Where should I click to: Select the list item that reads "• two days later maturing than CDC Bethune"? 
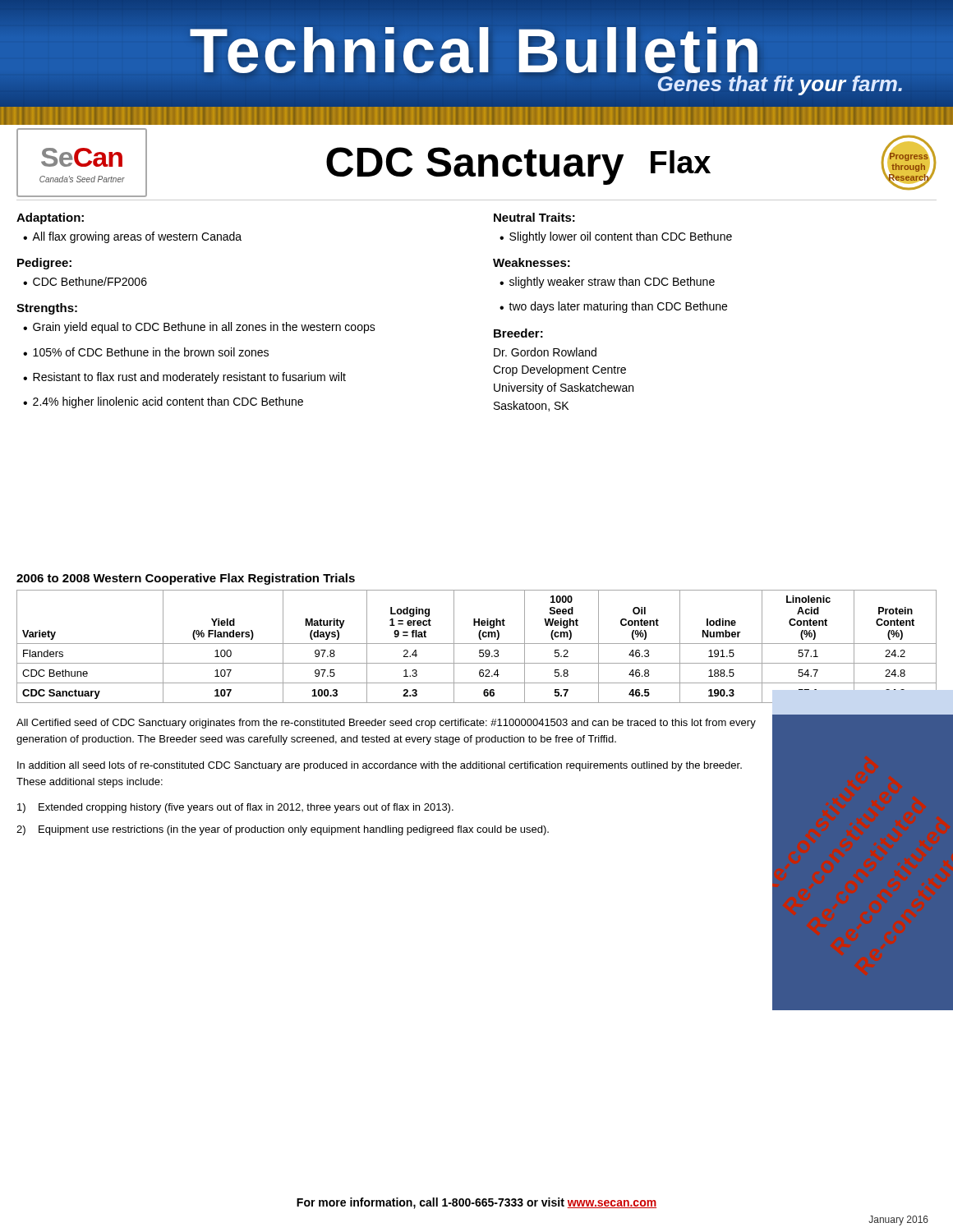(614, 308)
